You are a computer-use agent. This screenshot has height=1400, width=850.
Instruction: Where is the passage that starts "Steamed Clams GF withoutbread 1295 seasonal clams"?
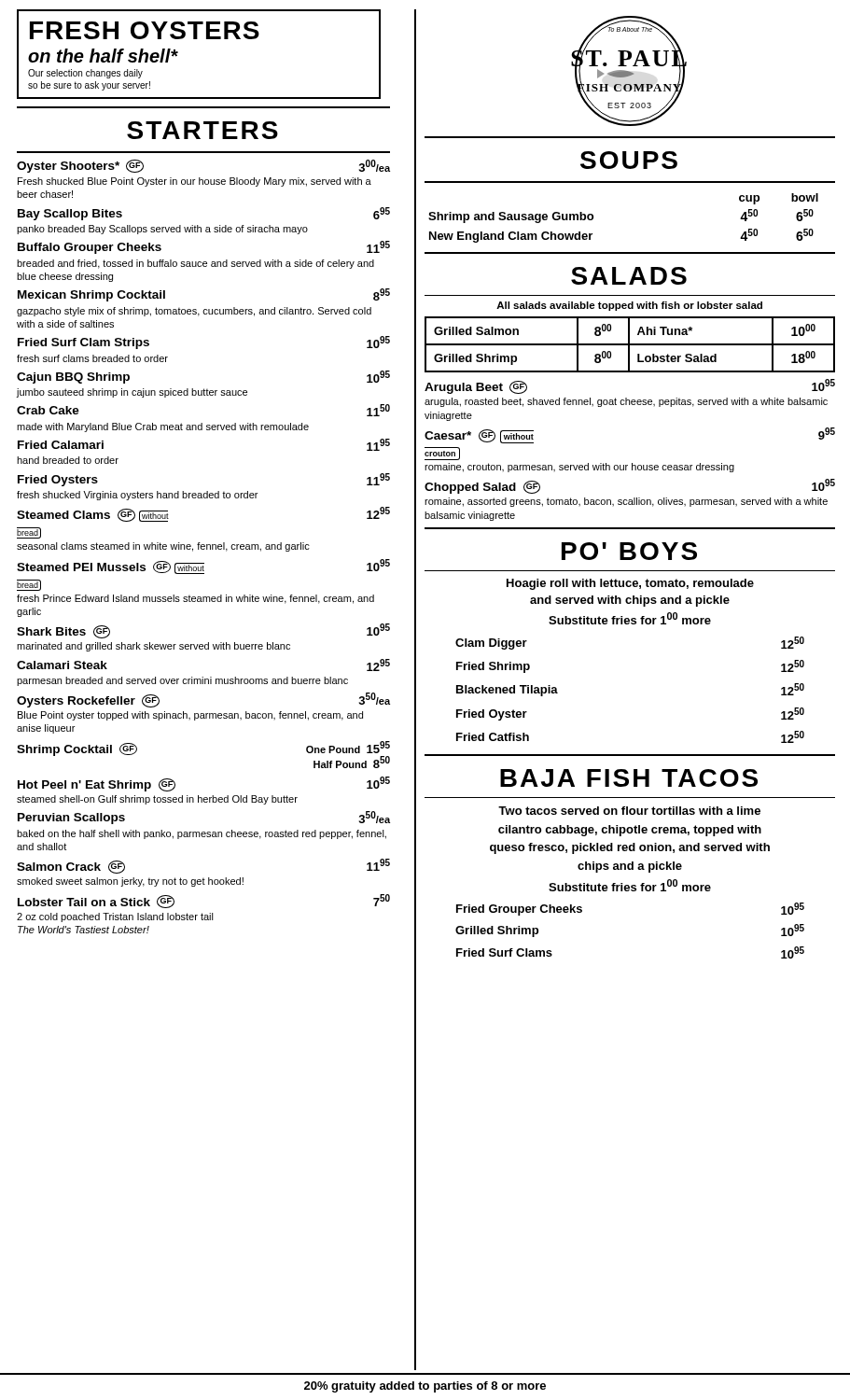89,514
